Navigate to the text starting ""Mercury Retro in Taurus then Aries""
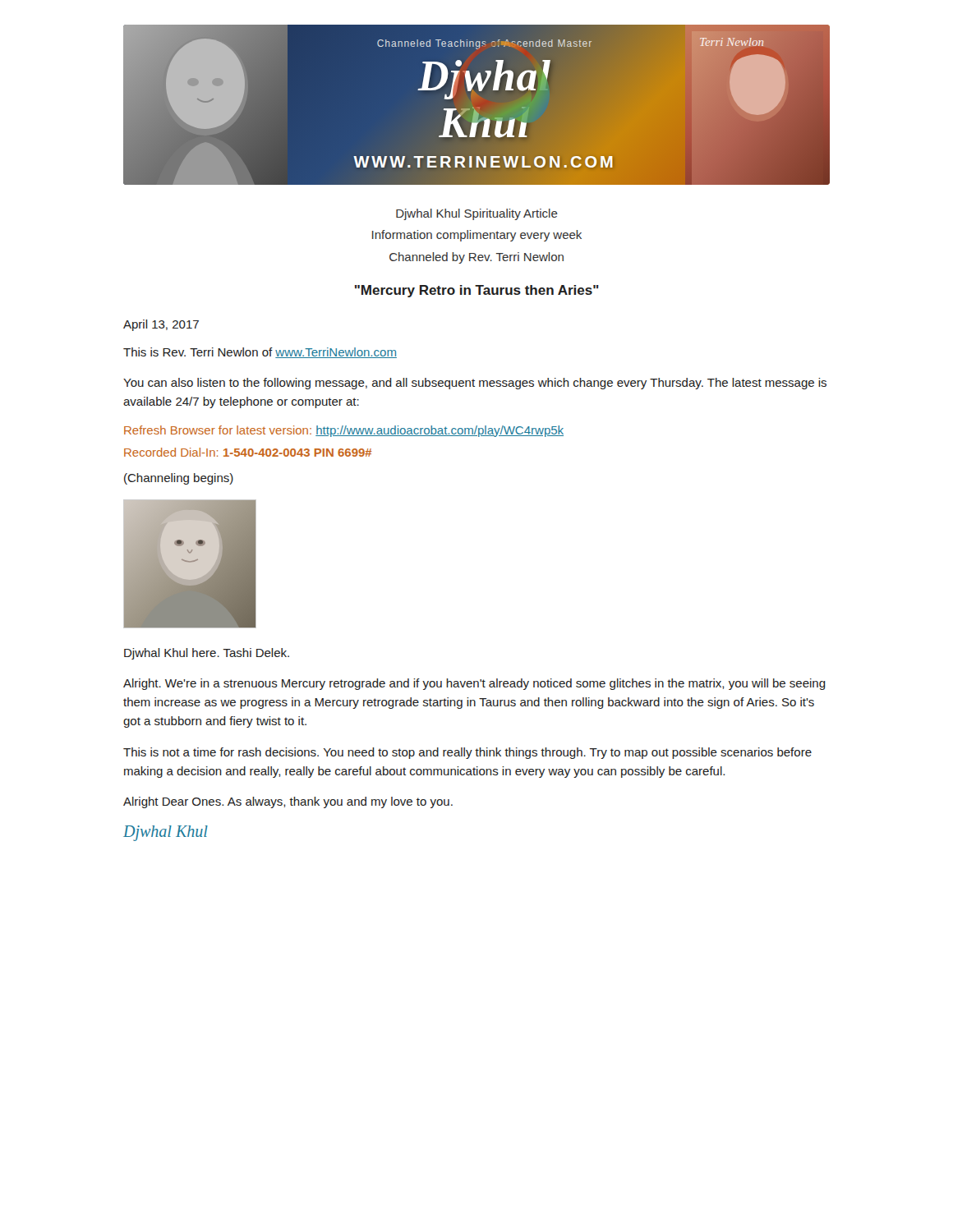This screenshot has width=953, height=1232. click(476, 290)
